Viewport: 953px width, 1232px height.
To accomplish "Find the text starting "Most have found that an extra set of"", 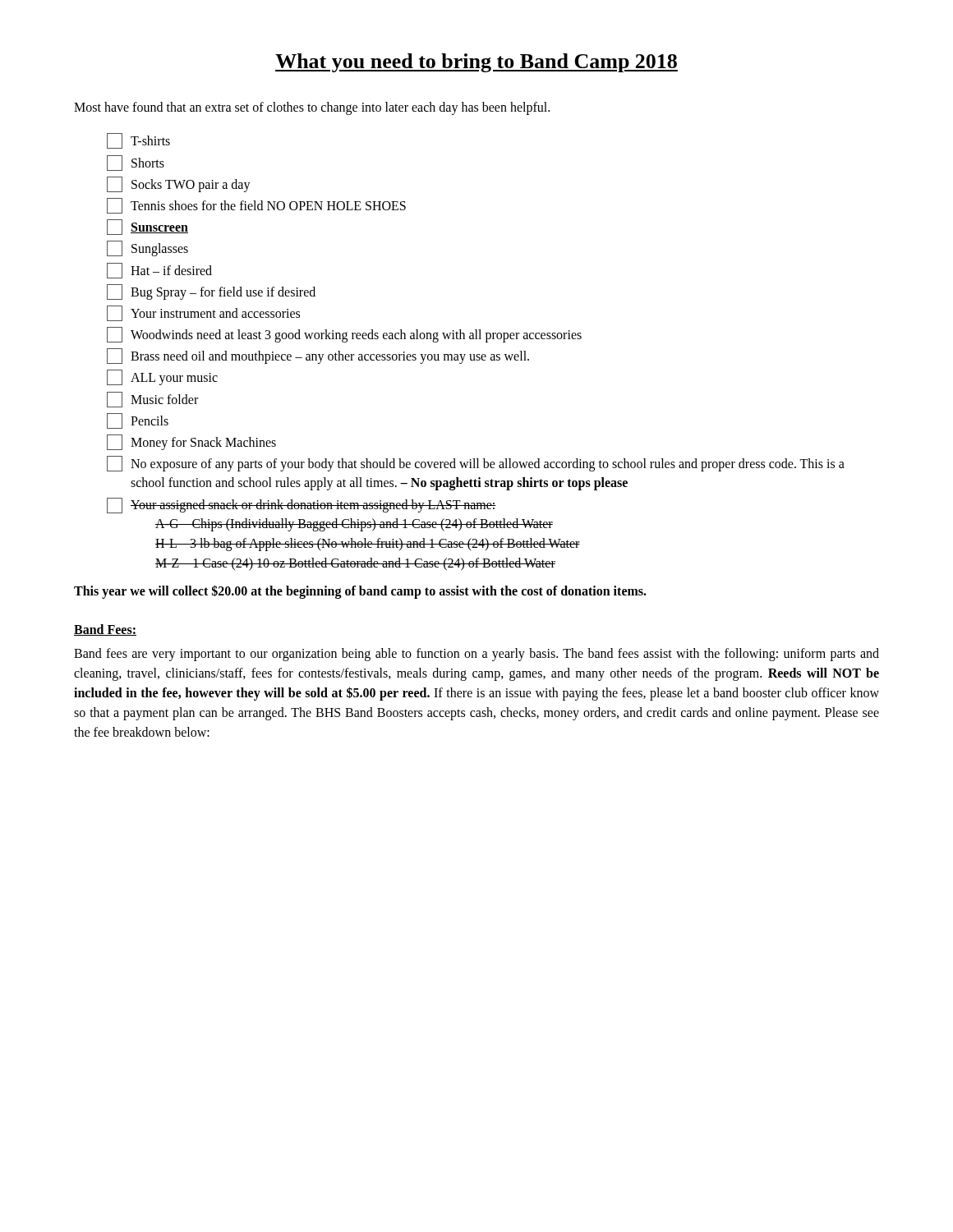I will pyautogui.click(x=312, y=107).
